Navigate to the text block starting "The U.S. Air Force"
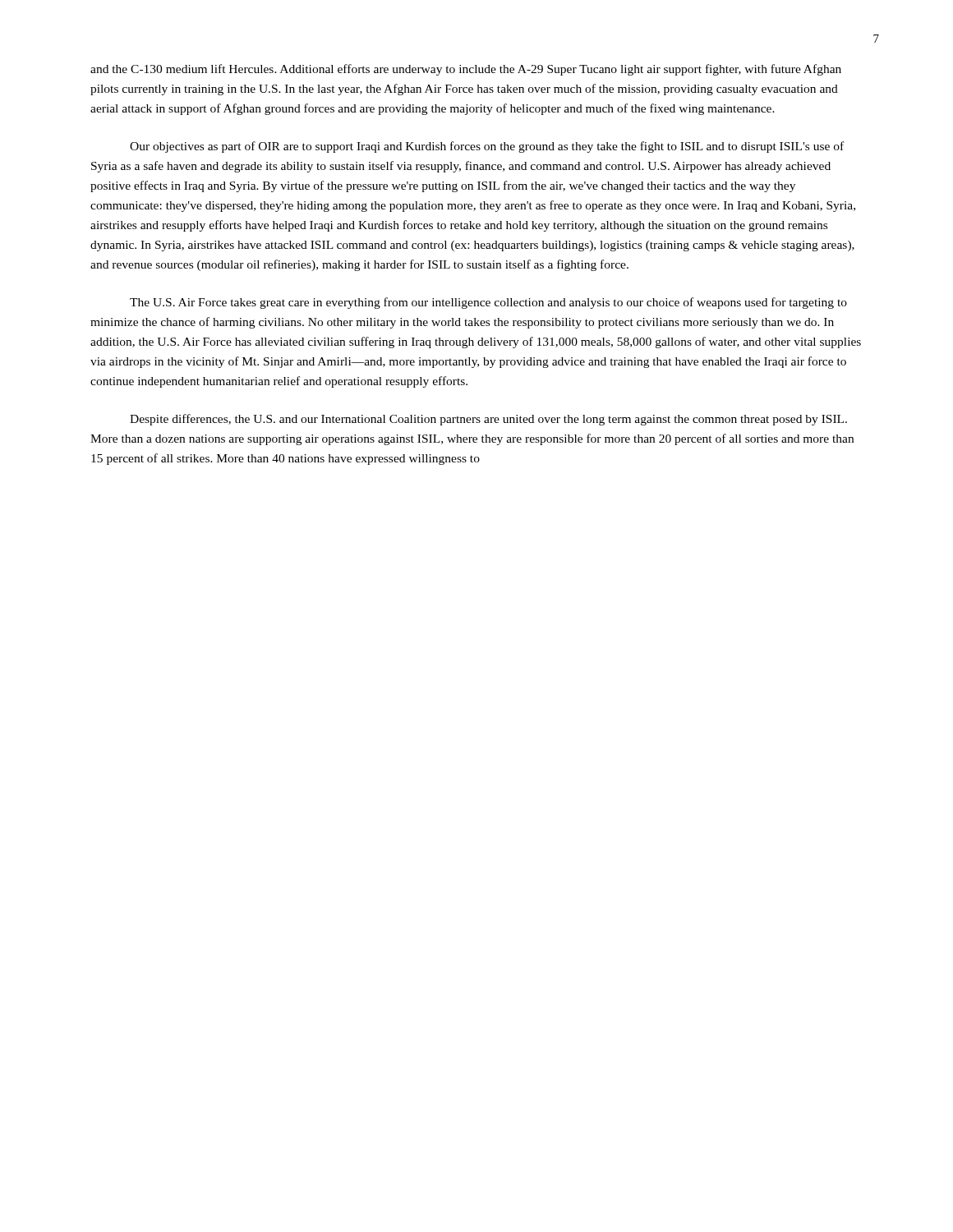Viewport: 953px width, 1232px height. (x=476, y=341)
